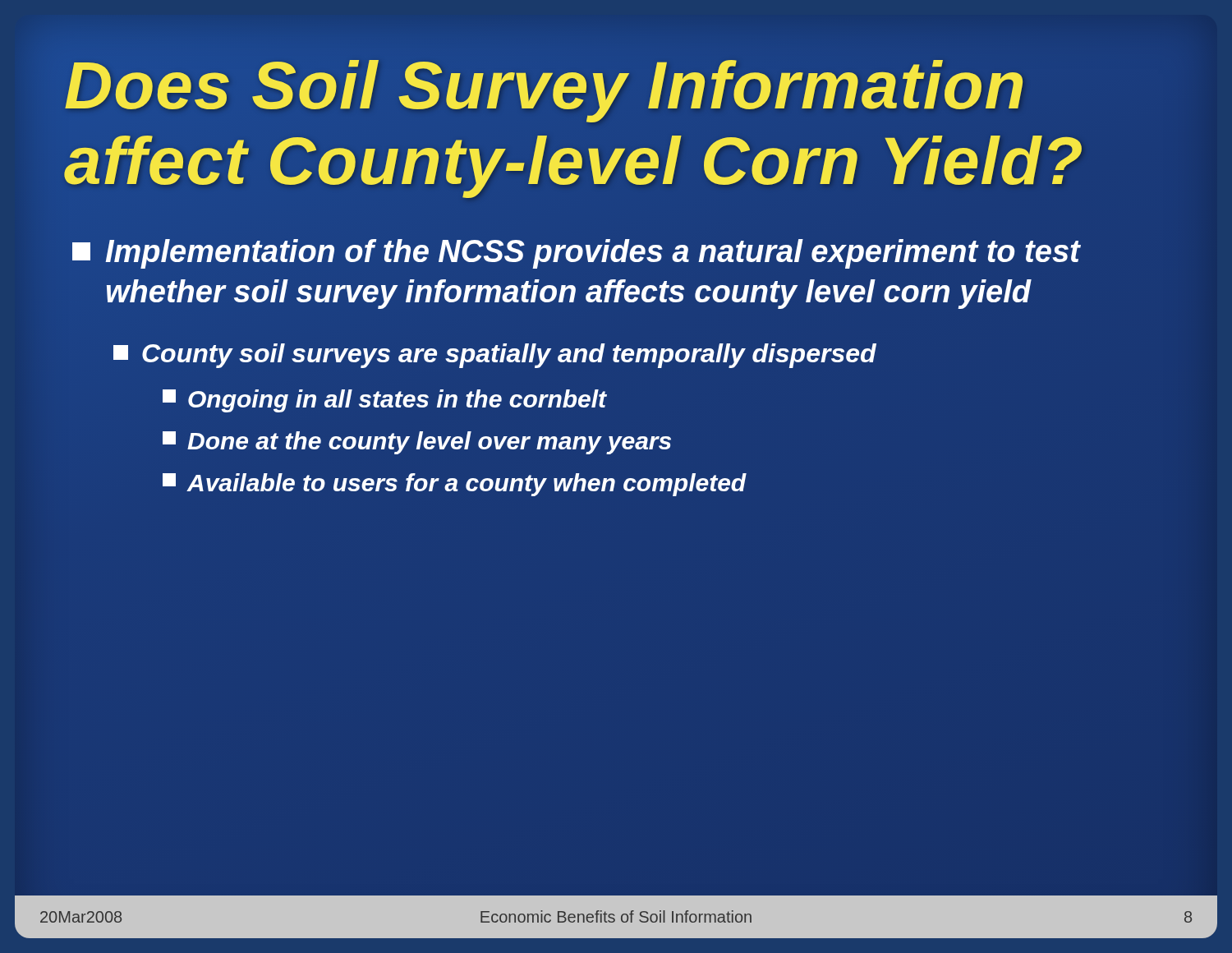
Task: Find the list item that reads "County soil surveys"
Action: 495,354
